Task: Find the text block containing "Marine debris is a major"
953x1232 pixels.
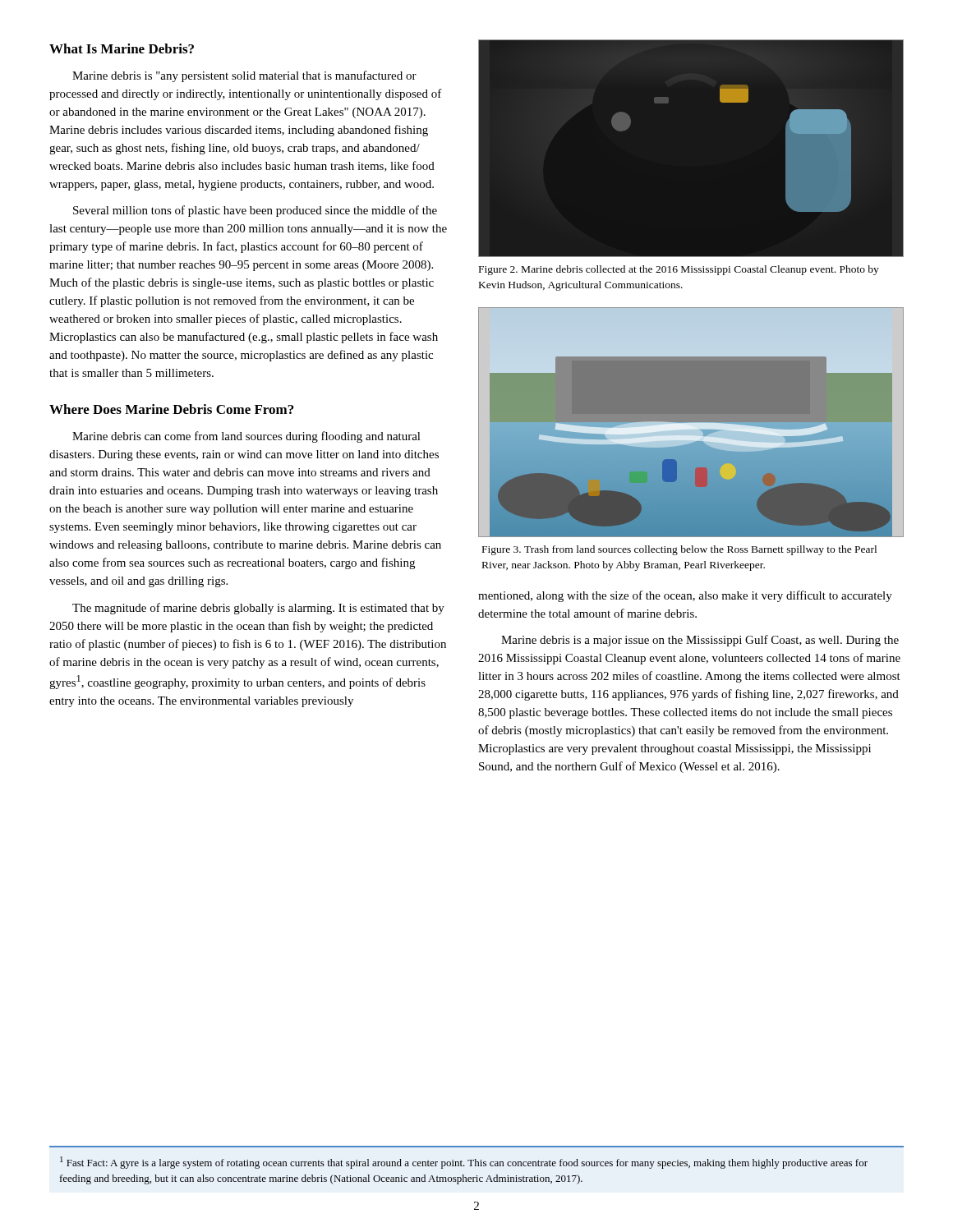Action: pos(689,703)
